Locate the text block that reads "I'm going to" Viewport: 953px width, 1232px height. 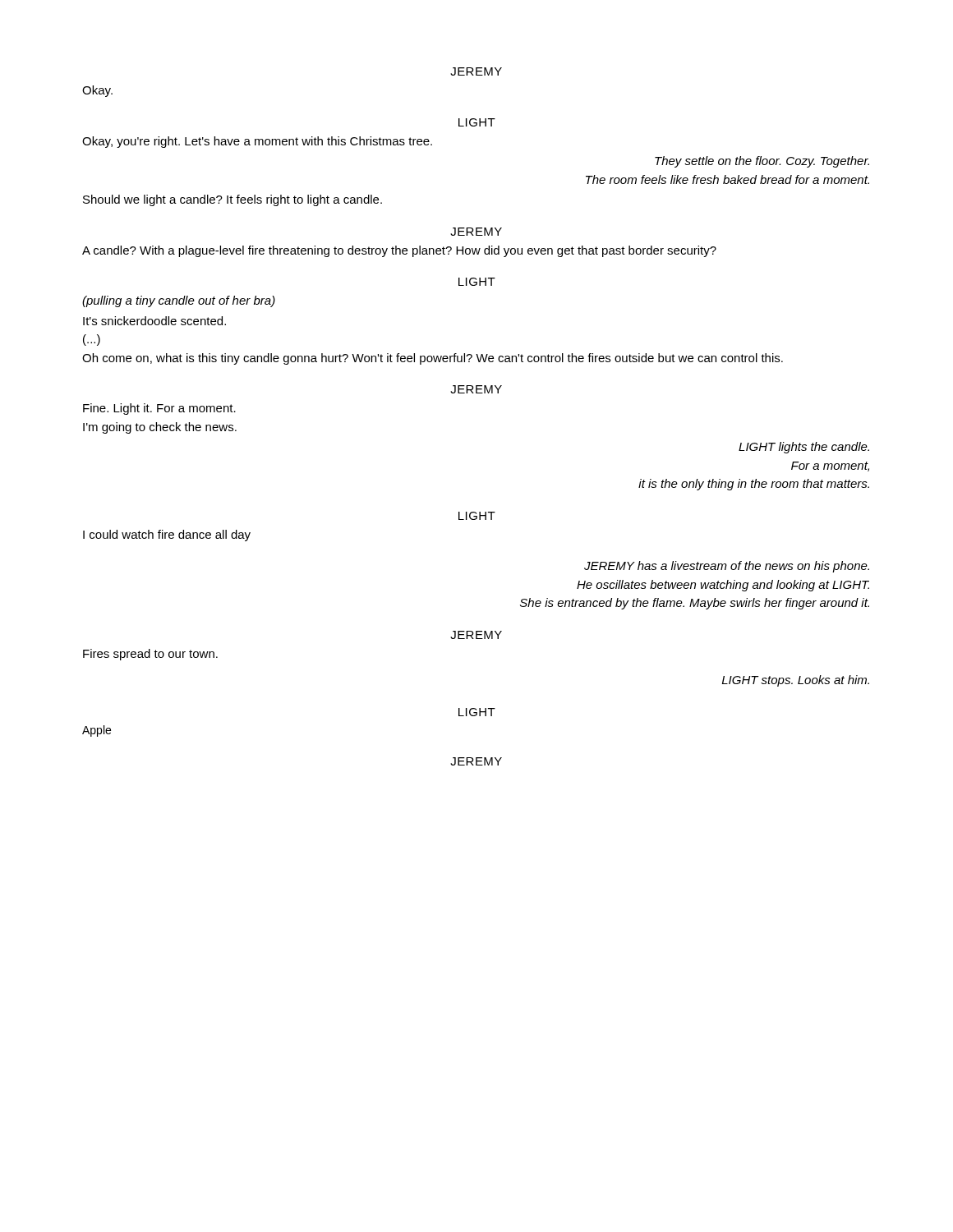tap(160, 426)
